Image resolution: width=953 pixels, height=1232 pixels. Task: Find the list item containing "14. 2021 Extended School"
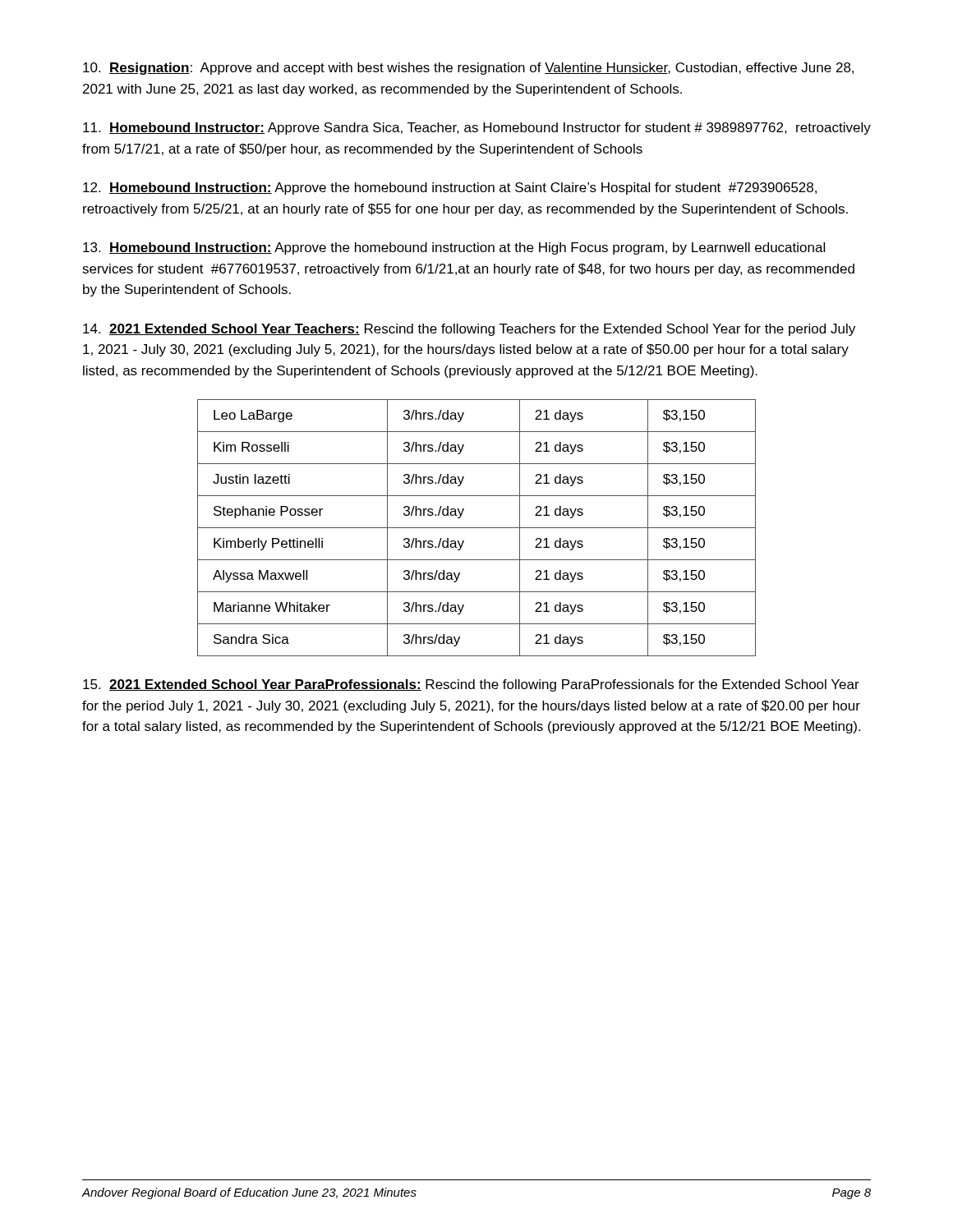pyautogui.click(x=469, y=349)
